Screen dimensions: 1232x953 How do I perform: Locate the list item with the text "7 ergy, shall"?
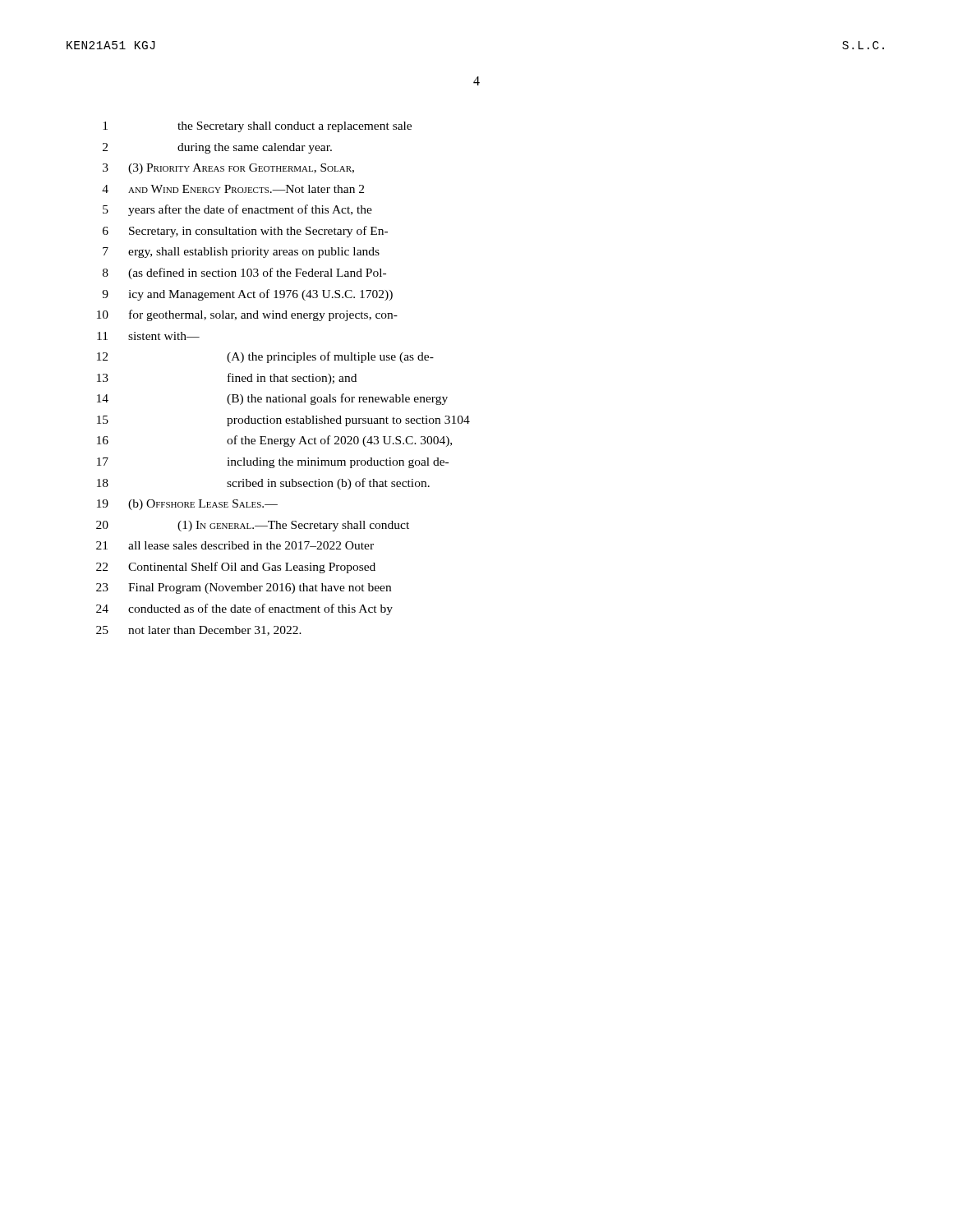(x=241, y=253)
